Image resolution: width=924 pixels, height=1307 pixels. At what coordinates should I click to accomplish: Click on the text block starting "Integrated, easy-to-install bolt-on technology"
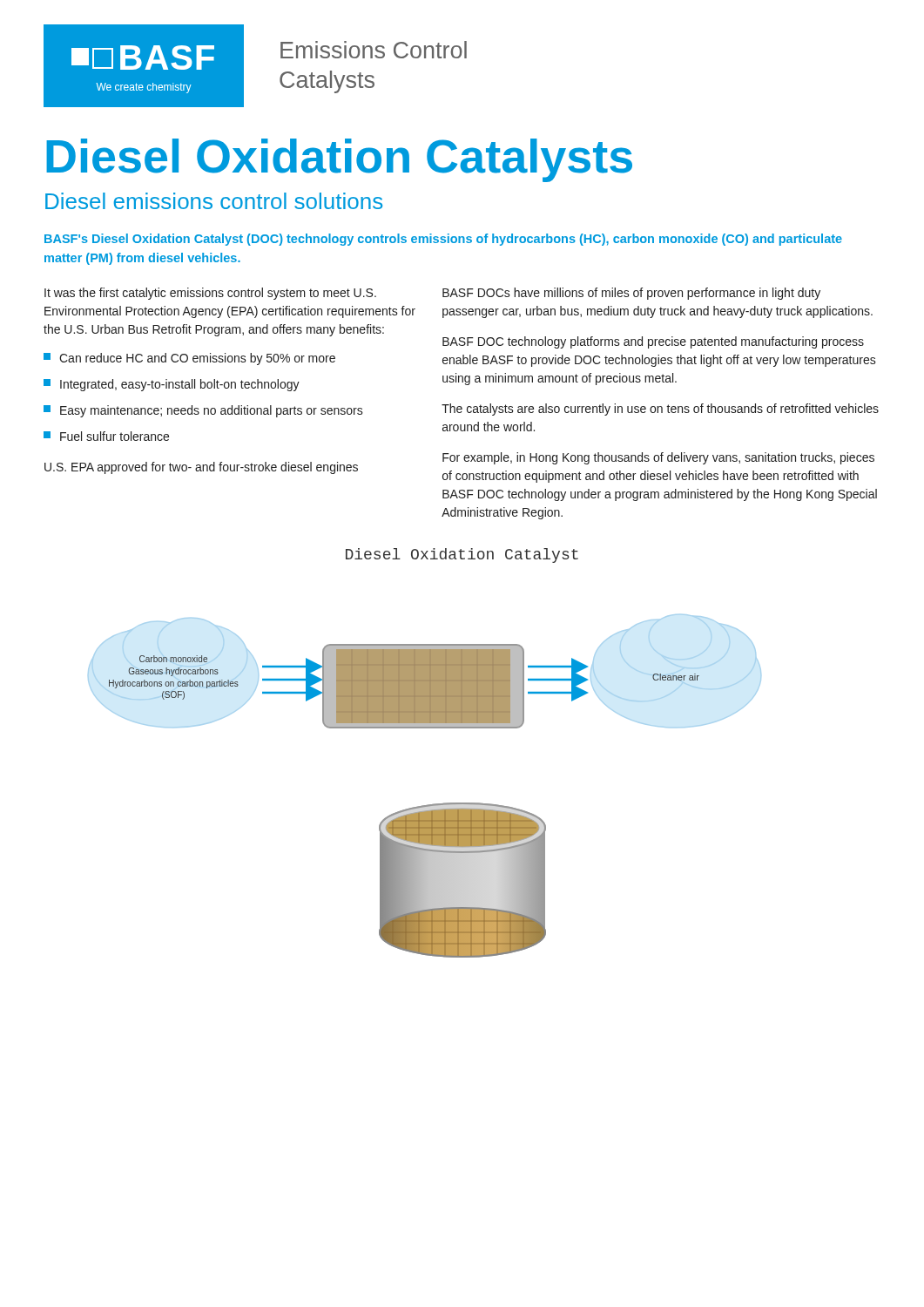tap(171, 384)
